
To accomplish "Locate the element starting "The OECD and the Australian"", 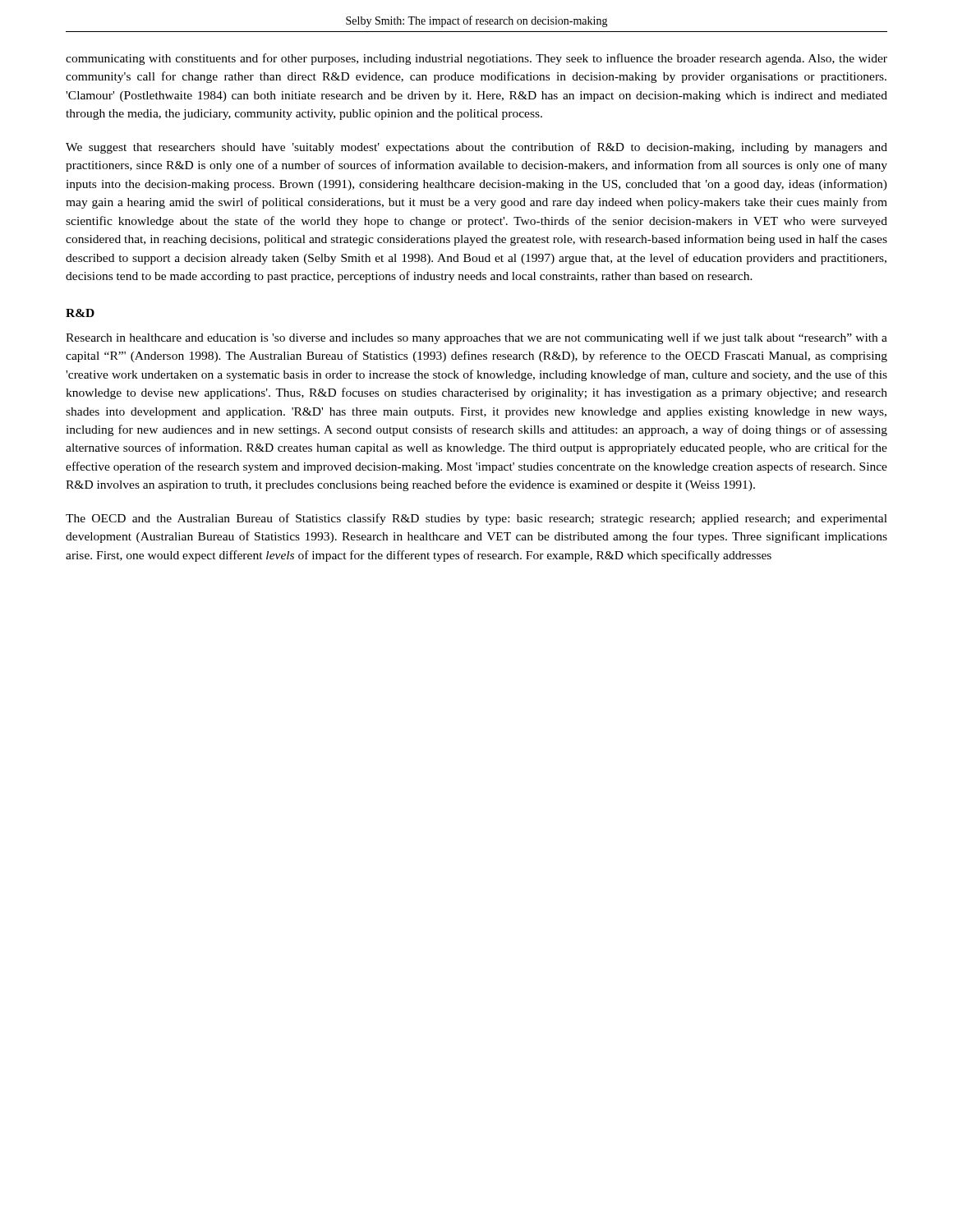I will pos(476,536).
